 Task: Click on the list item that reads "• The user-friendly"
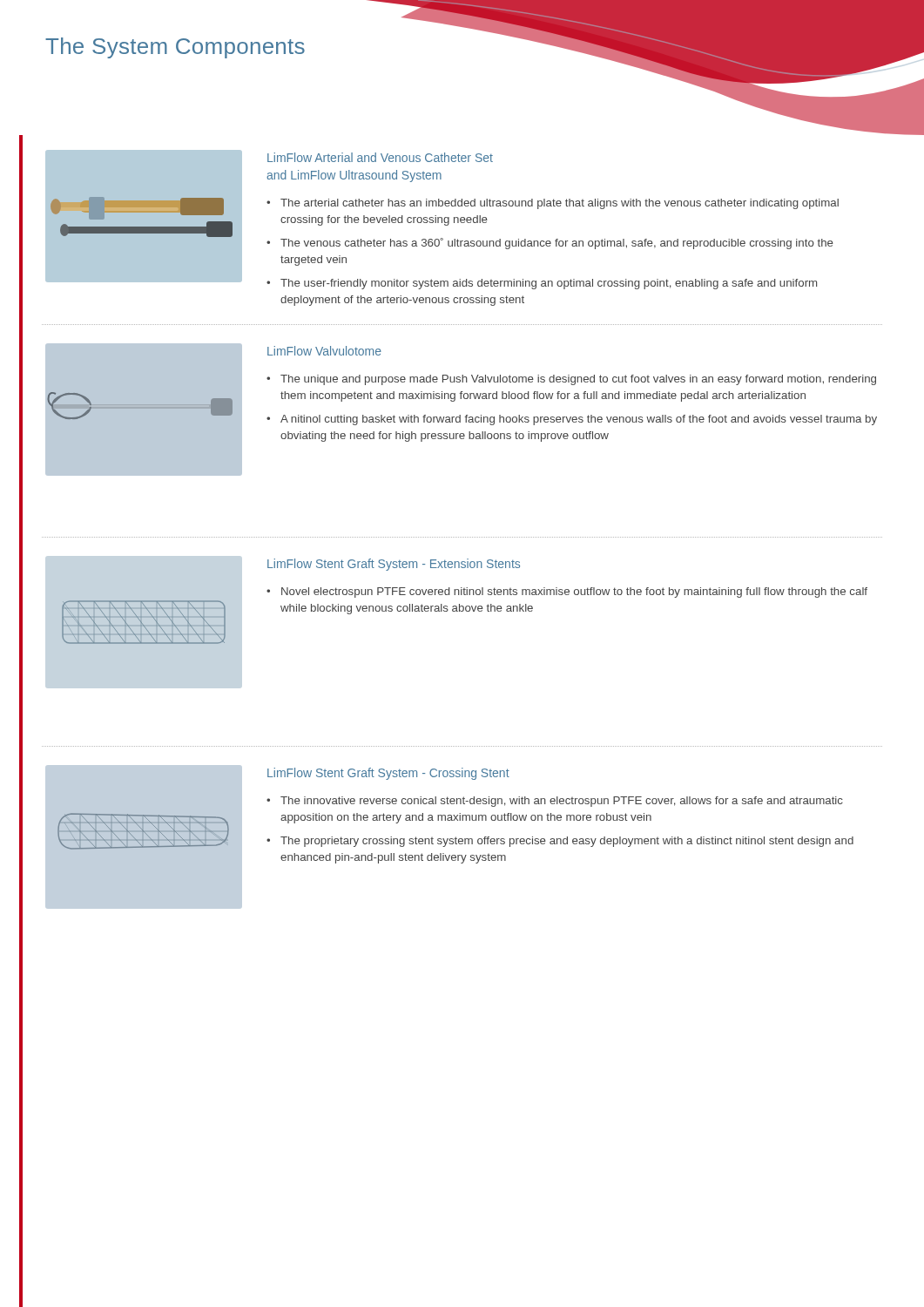pyautogui.click(x=542, y=290)
